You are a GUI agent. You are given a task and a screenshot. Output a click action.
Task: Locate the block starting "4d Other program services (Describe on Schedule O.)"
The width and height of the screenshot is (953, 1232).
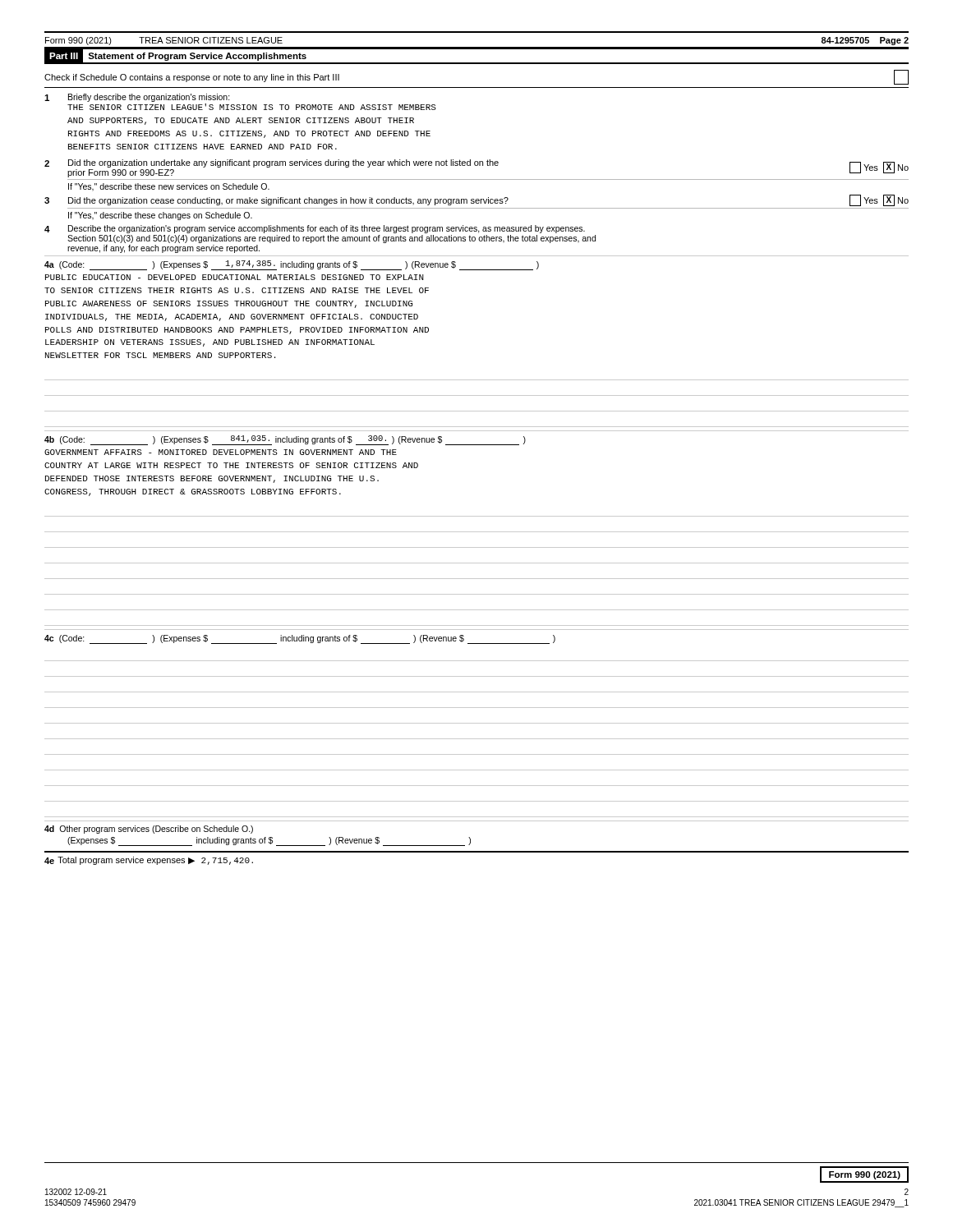pos(476,829)
